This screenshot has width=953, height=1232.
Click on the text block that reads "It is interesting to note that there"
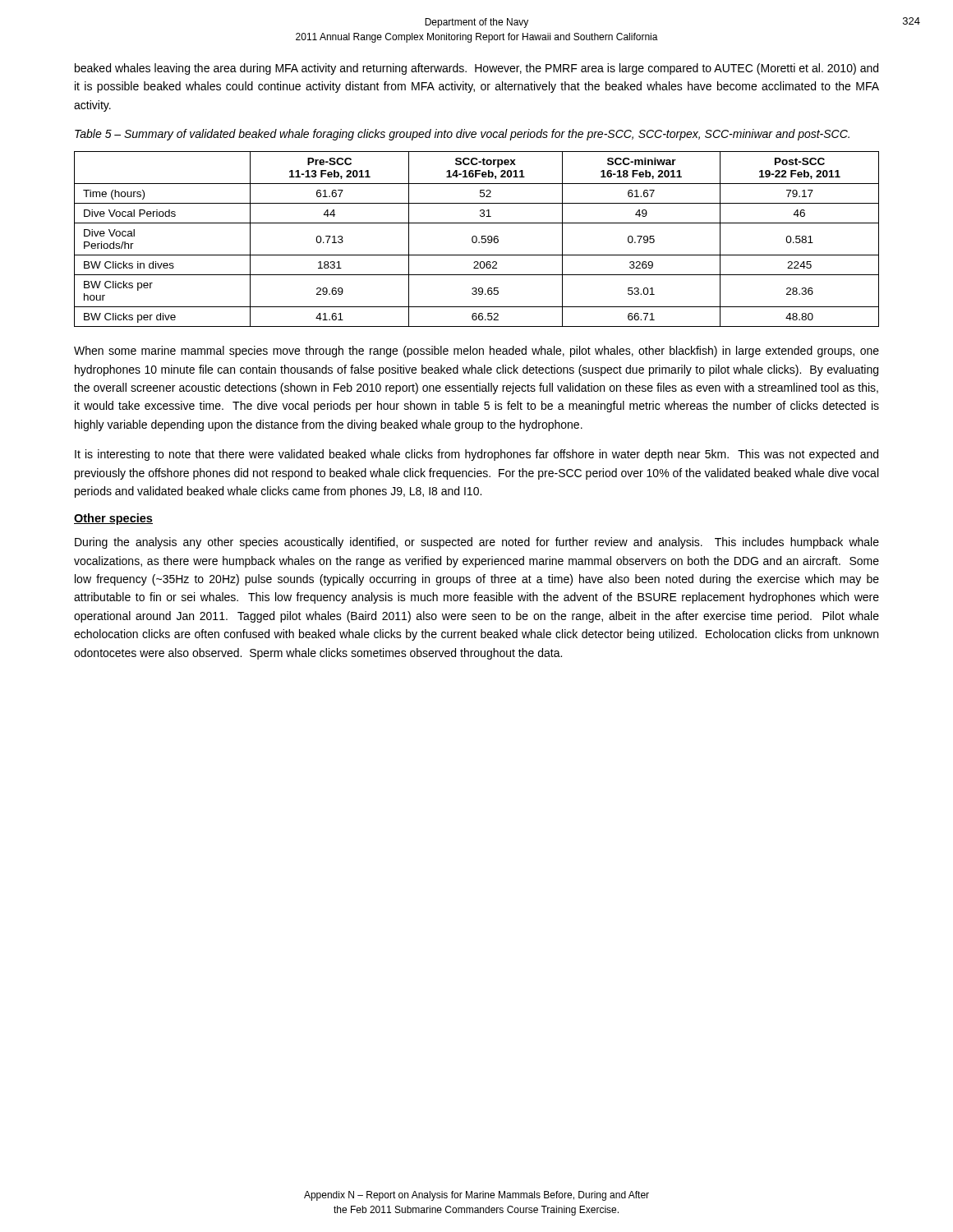point(476,473)
